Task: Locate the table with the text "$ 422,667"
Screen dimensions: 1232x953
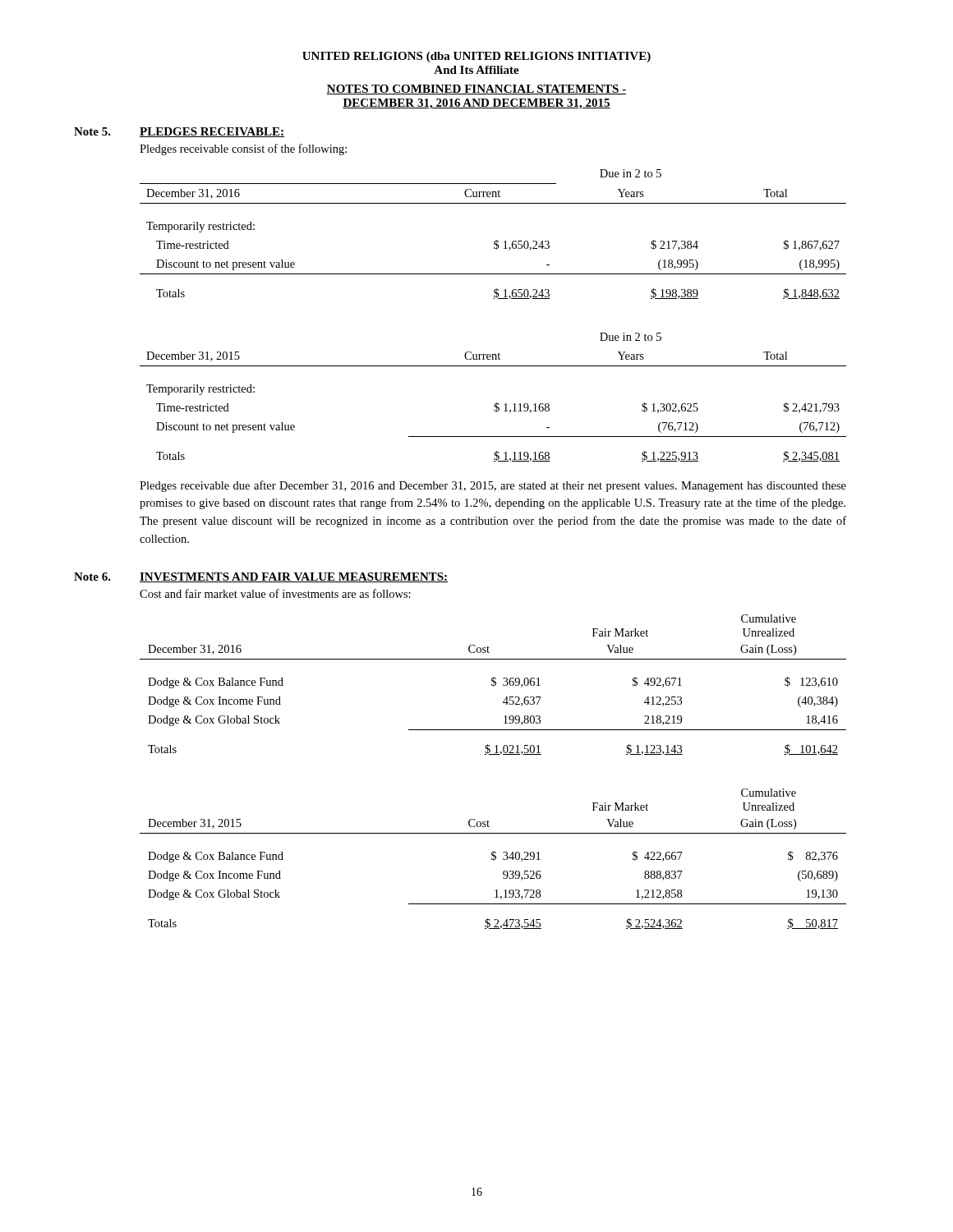Action: 493,858
